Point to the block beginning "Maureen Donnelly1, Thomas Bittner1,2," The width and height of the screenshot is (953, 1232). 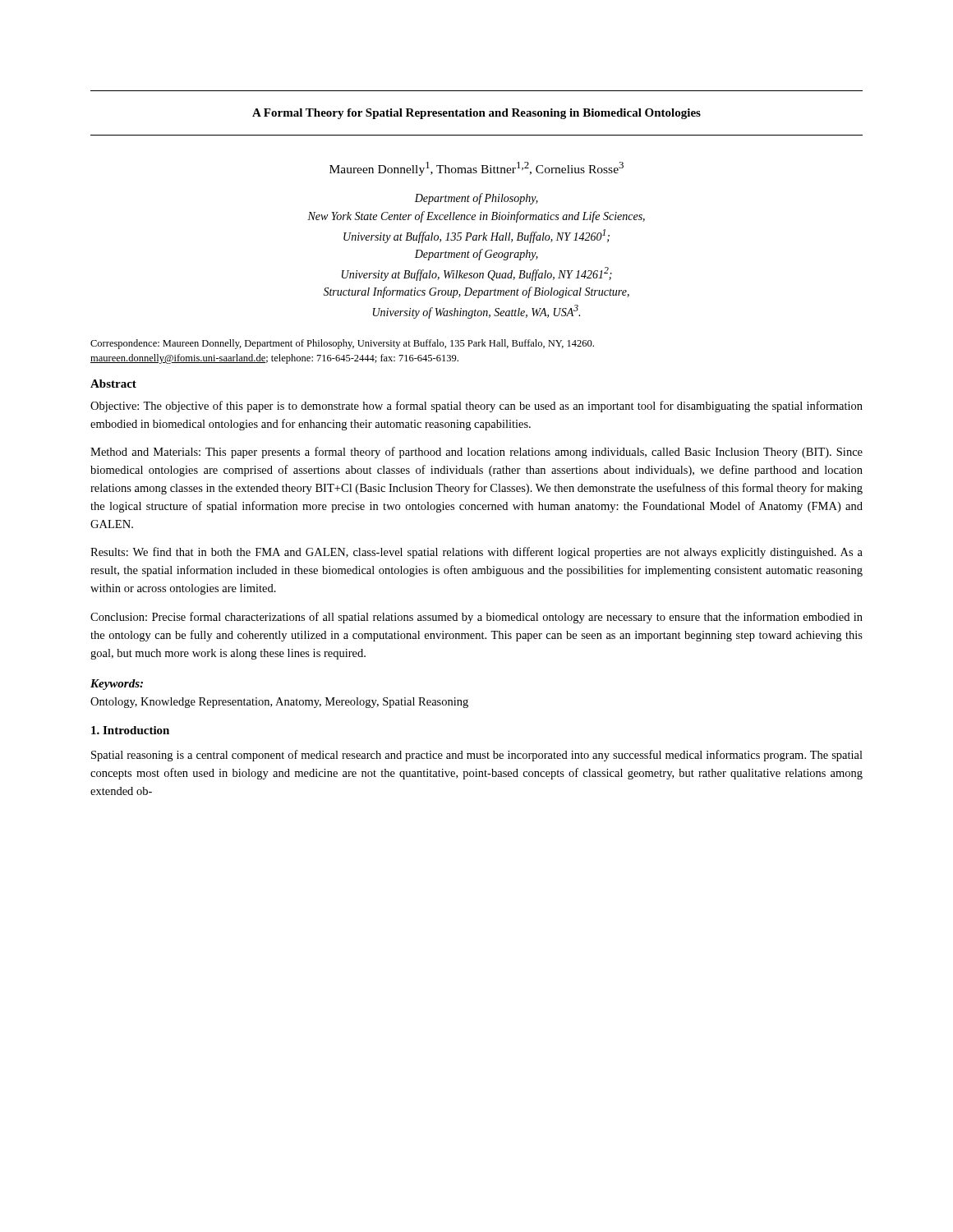click(476, 167)
